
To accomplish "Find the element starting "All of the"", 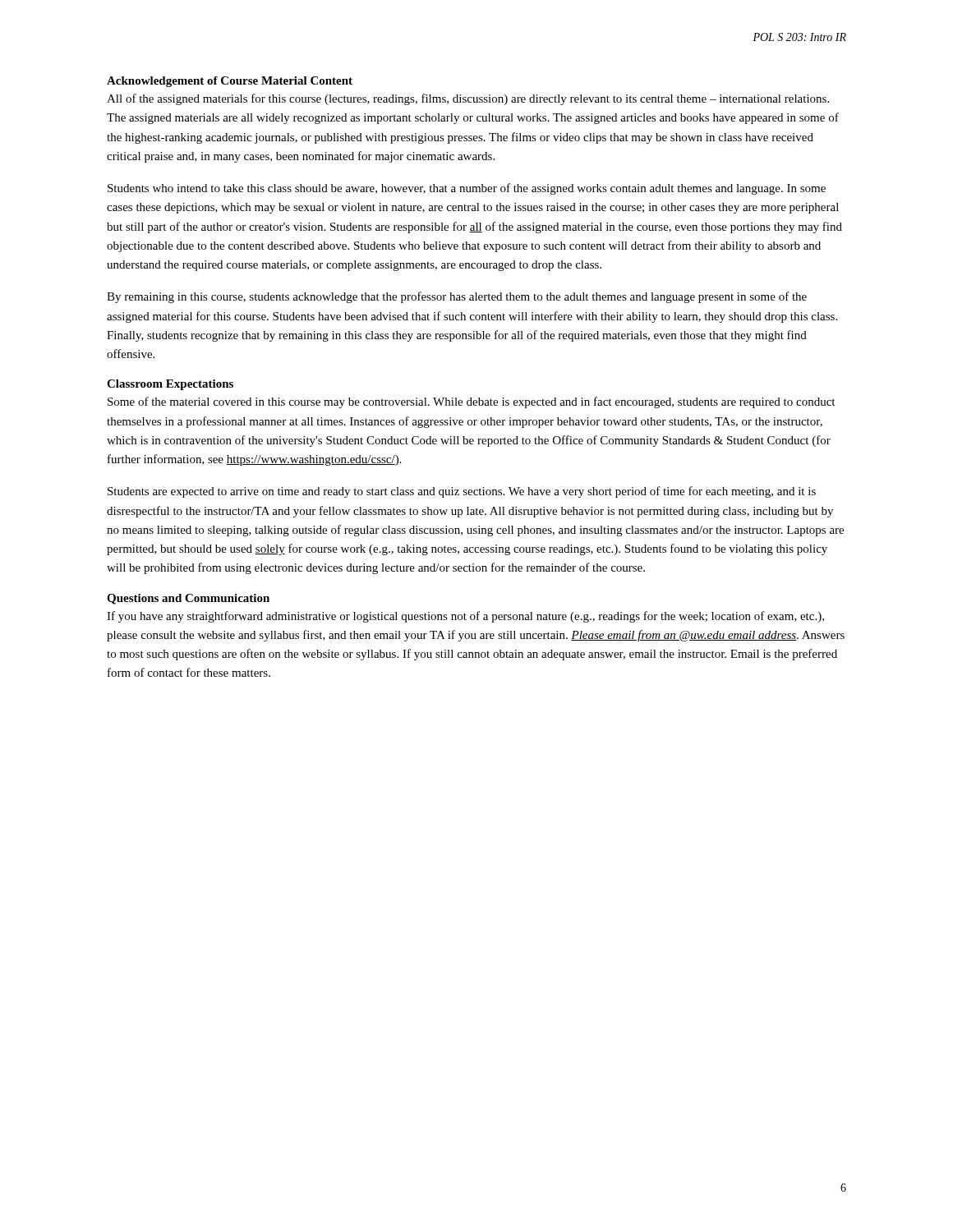I will point(473,127).
